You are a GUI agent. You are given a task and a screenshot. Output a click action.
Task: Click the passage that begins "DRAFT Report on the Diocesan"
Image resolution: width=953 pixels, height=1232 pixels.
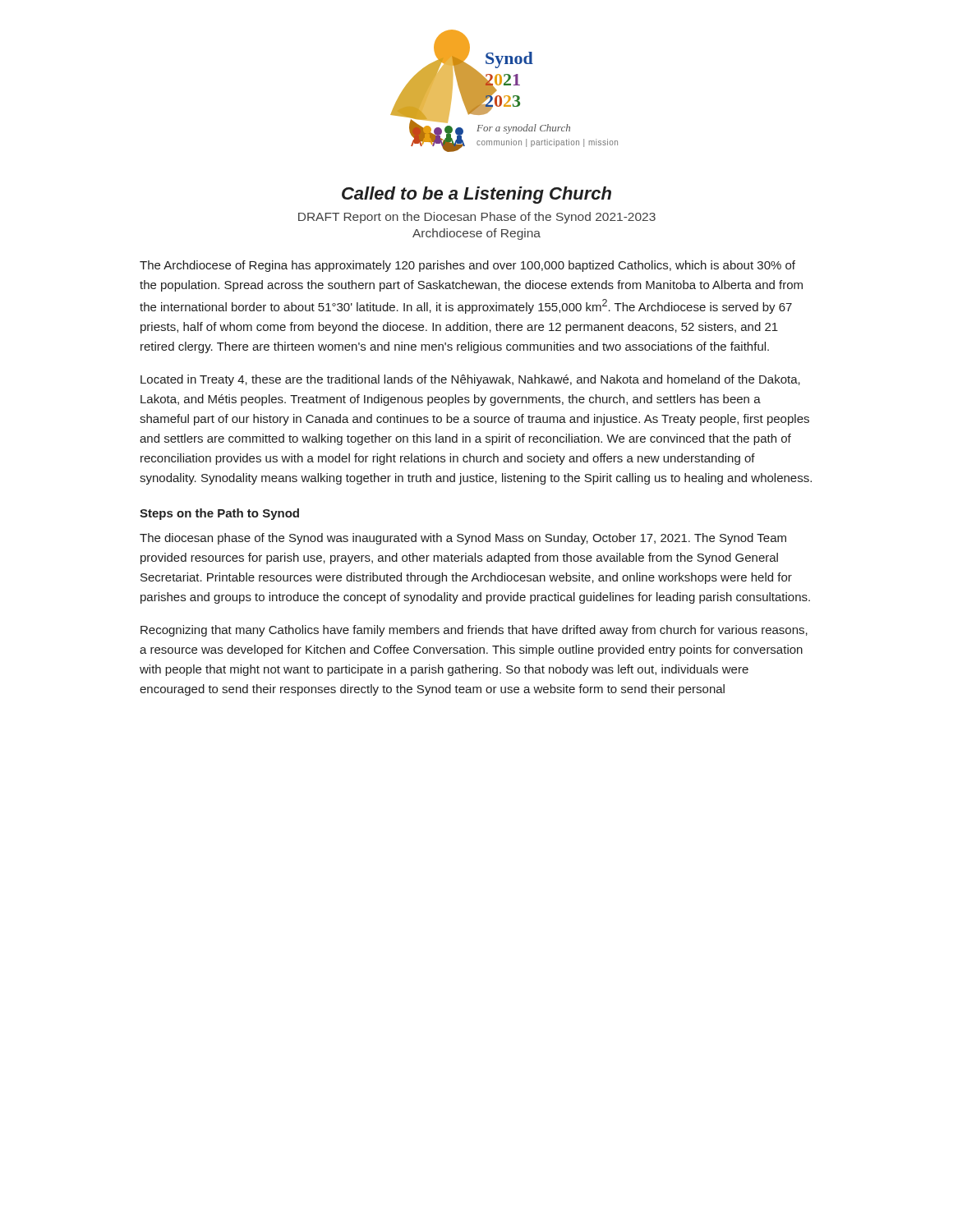pos(476,216)
